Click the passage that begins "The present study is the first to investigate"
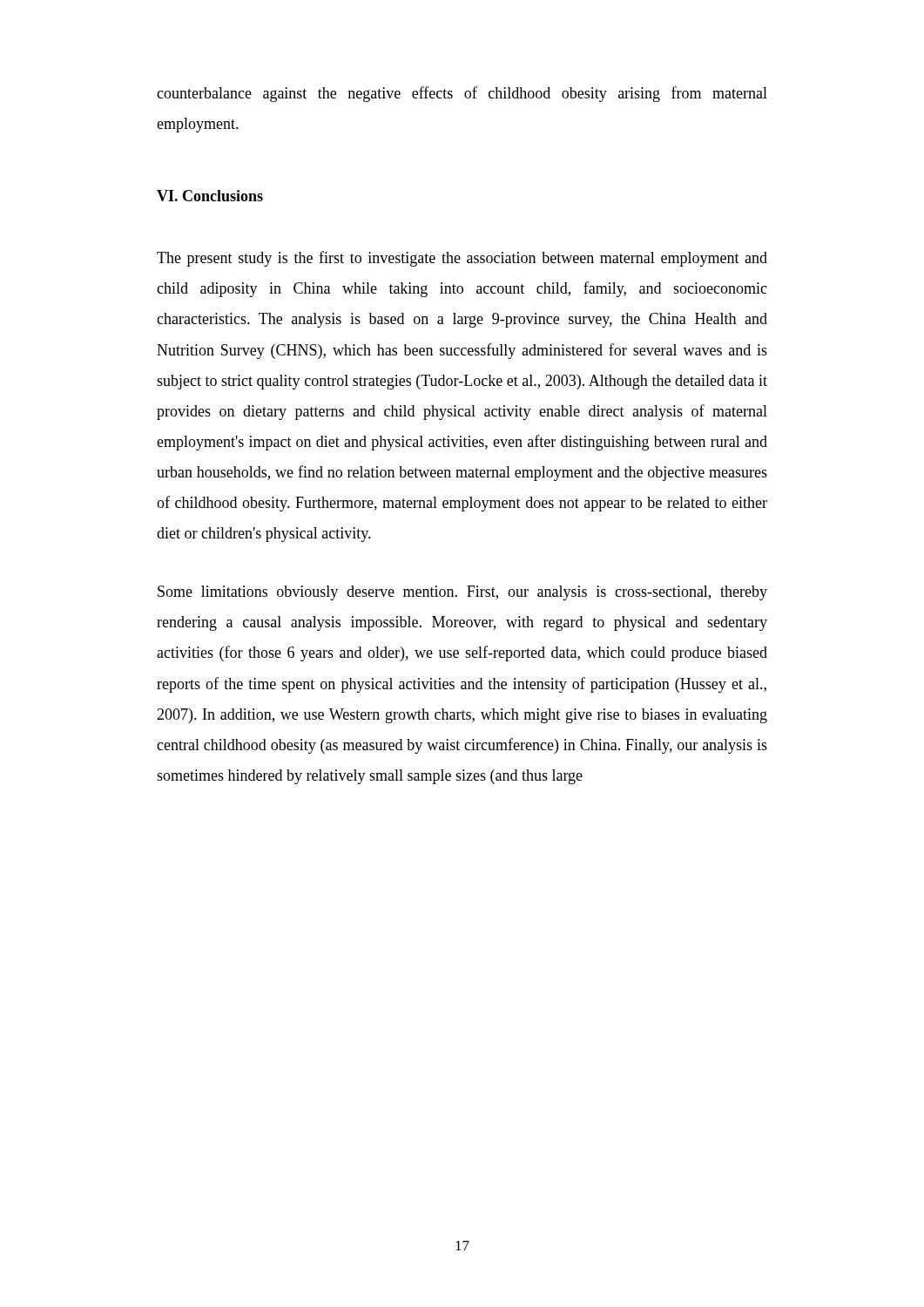924x1307 pixels. point(462,396)
